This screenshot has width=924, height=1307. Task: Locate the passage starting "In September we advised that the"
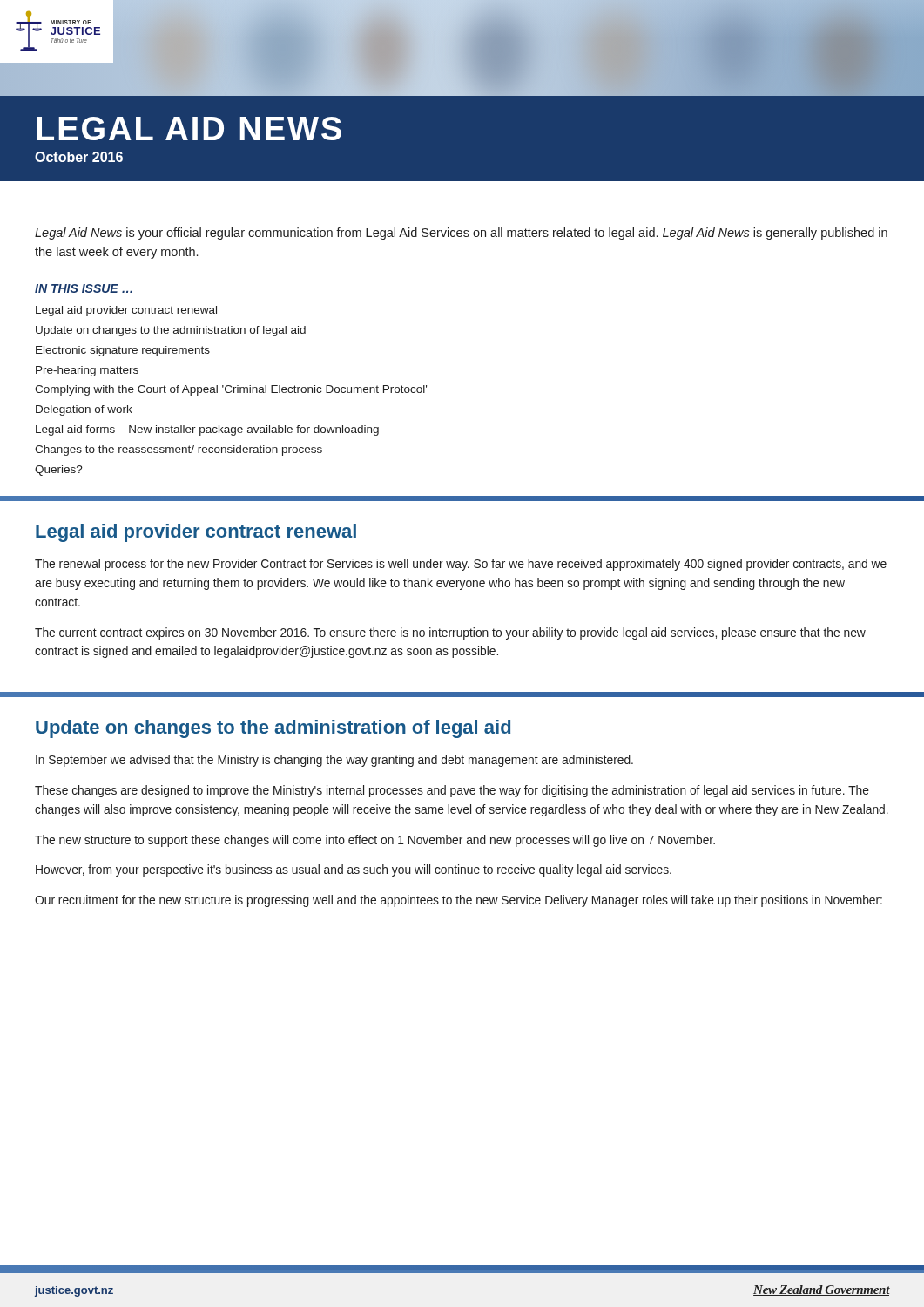pyautogui.click(x=334, y=760)
